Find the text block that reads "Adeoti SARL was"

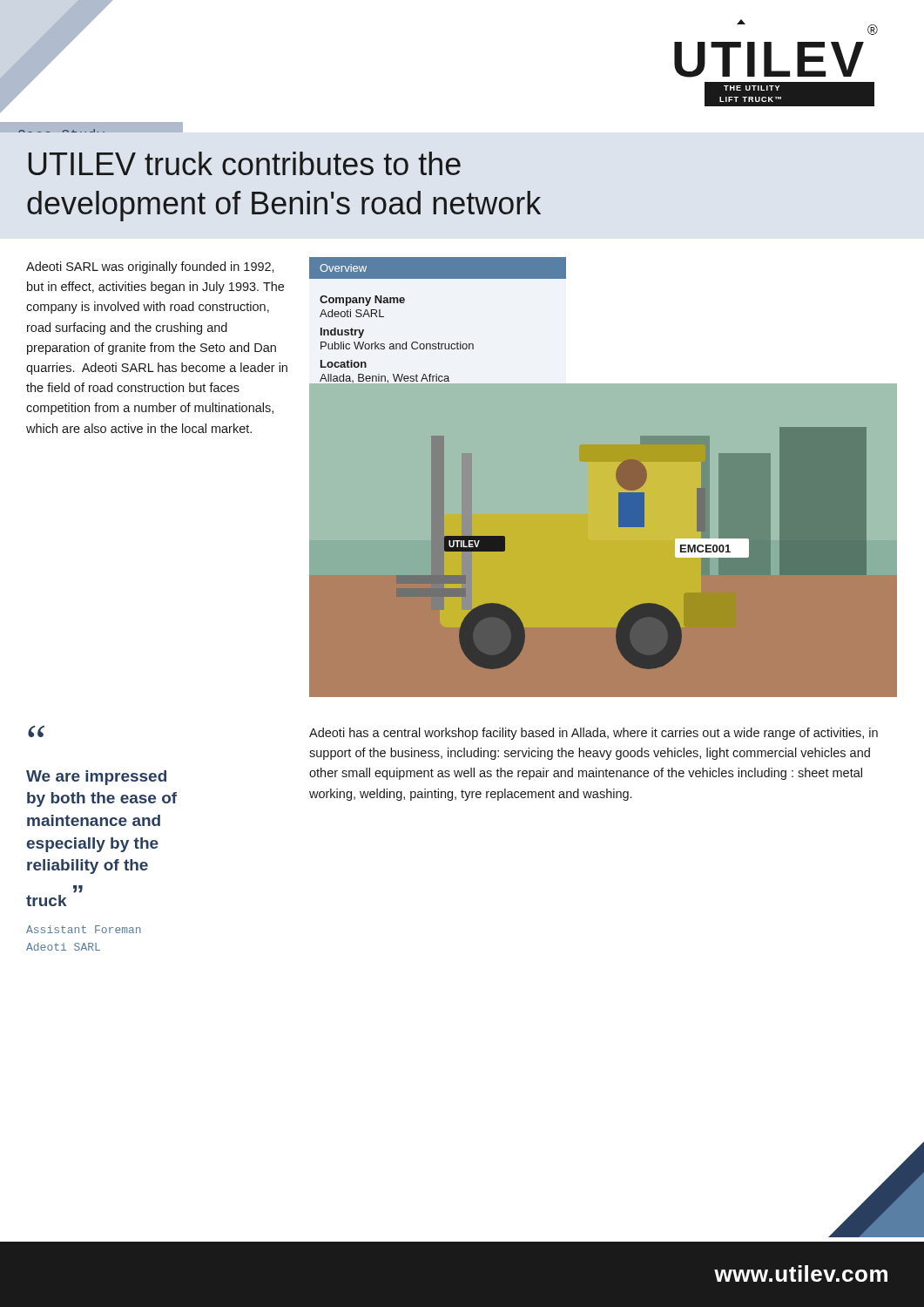pos(159,348)
